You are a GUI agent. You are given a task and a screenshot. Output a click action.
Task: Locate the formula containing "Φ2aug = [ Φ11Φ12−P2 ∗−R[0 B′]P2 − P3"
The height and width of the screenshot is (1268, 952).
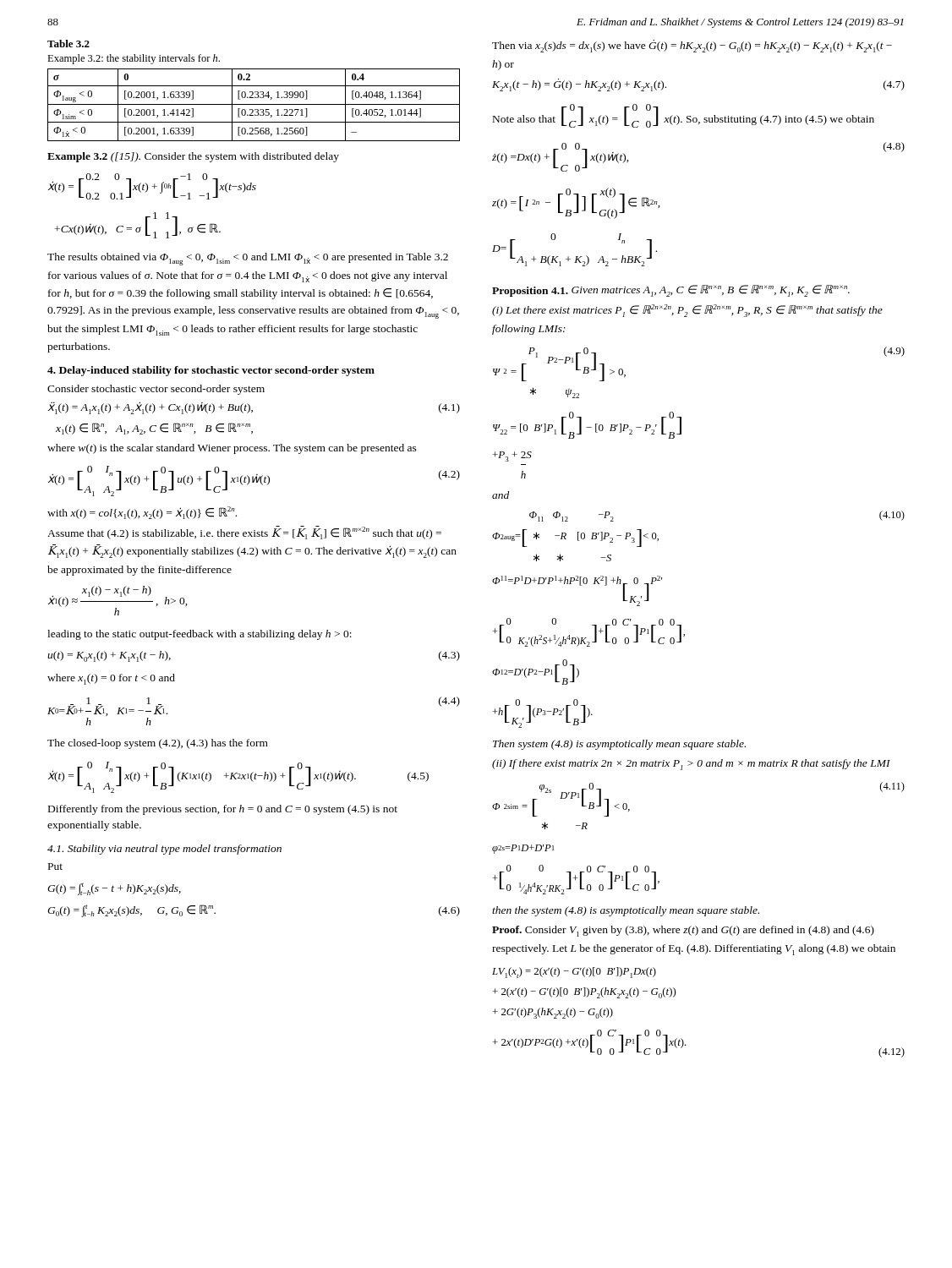point(542,517)
